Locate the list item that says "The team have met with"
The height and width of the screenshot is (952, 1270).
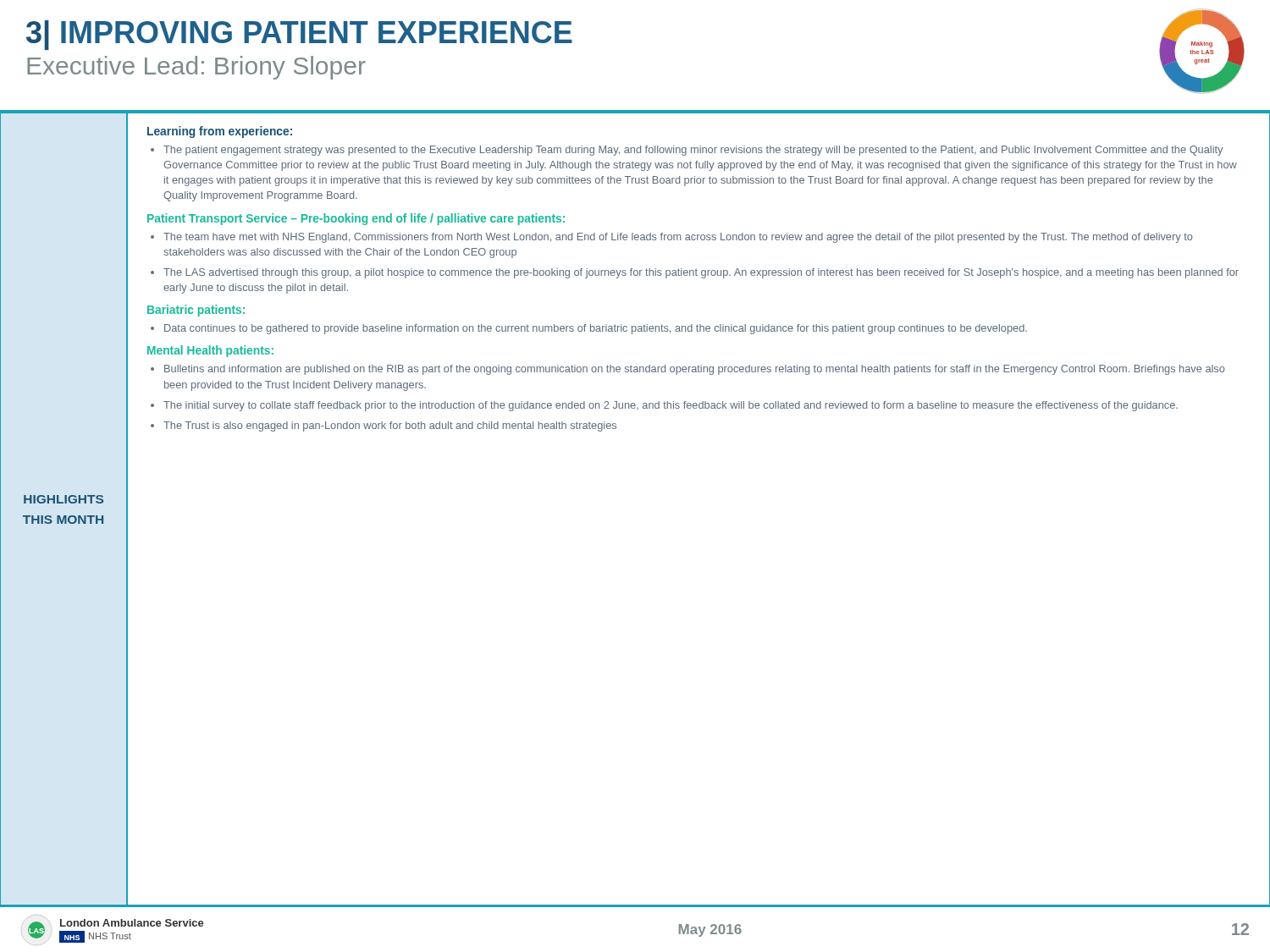click(x=678, y=244)
